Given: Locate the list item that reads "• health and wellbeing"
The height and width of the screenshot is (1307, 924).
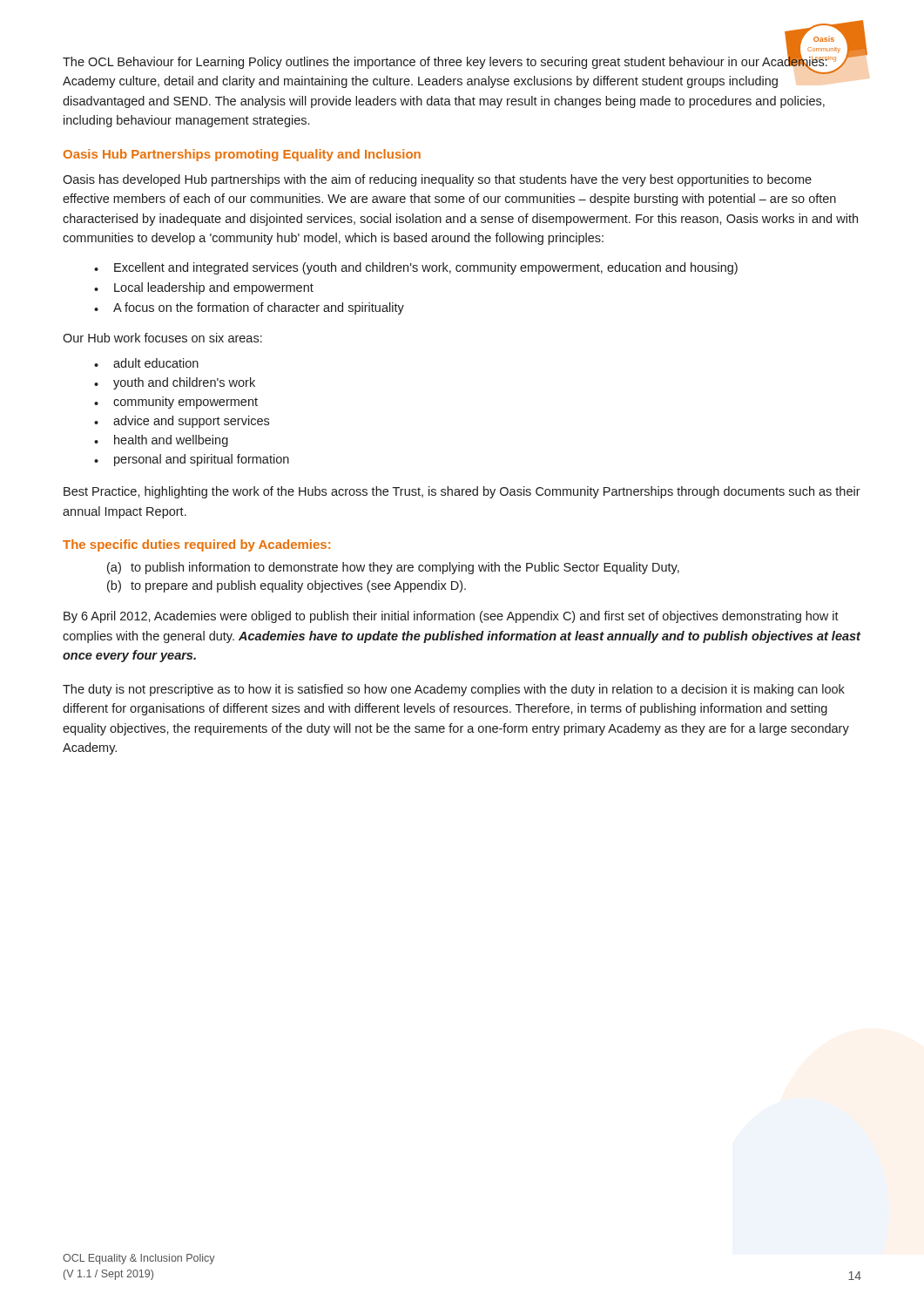Looking at the screenshot, I should point(161,441).
